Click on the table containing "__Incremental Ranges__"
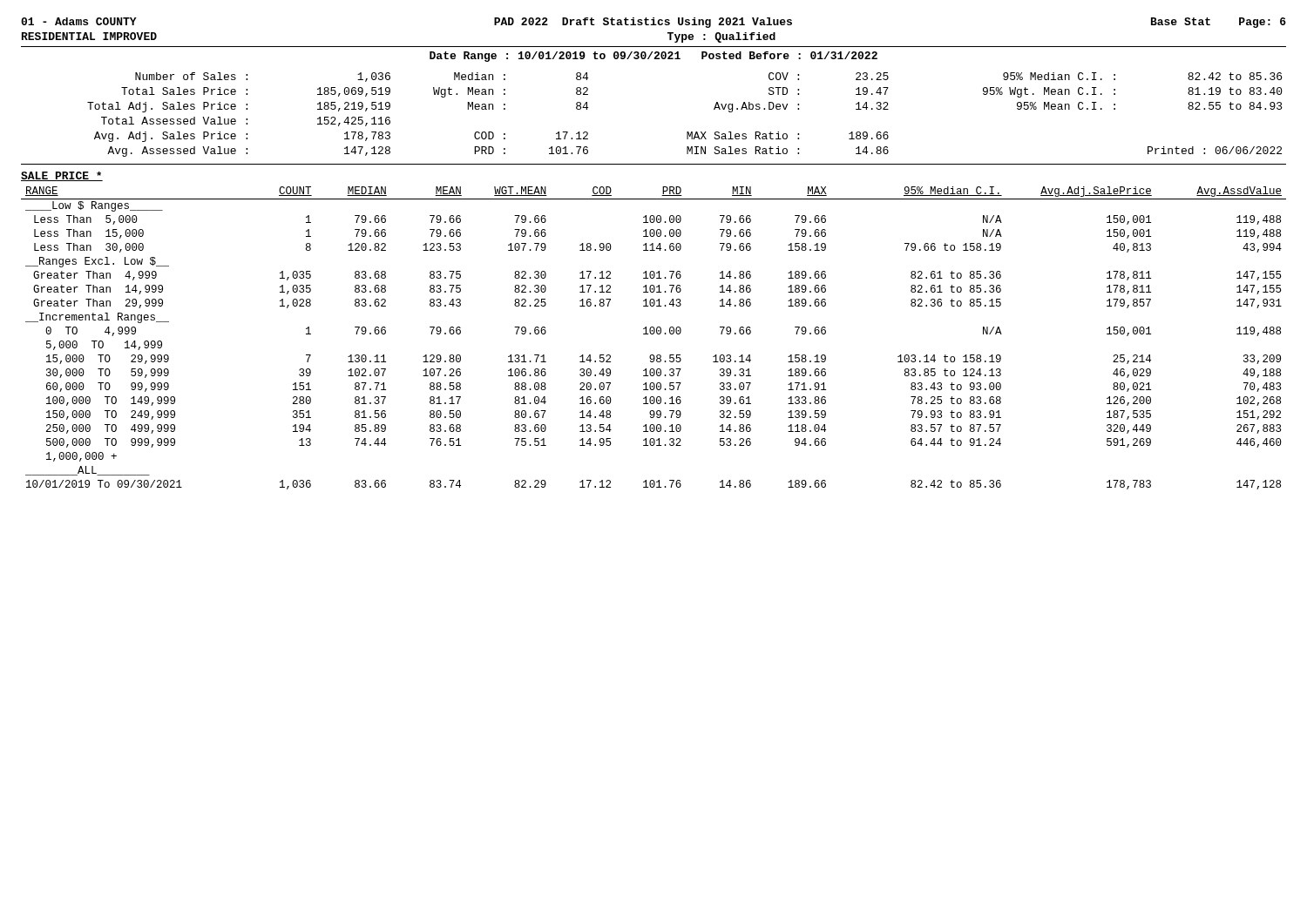The height and width of the screenshot is (924, 1307). pos(654,338)
